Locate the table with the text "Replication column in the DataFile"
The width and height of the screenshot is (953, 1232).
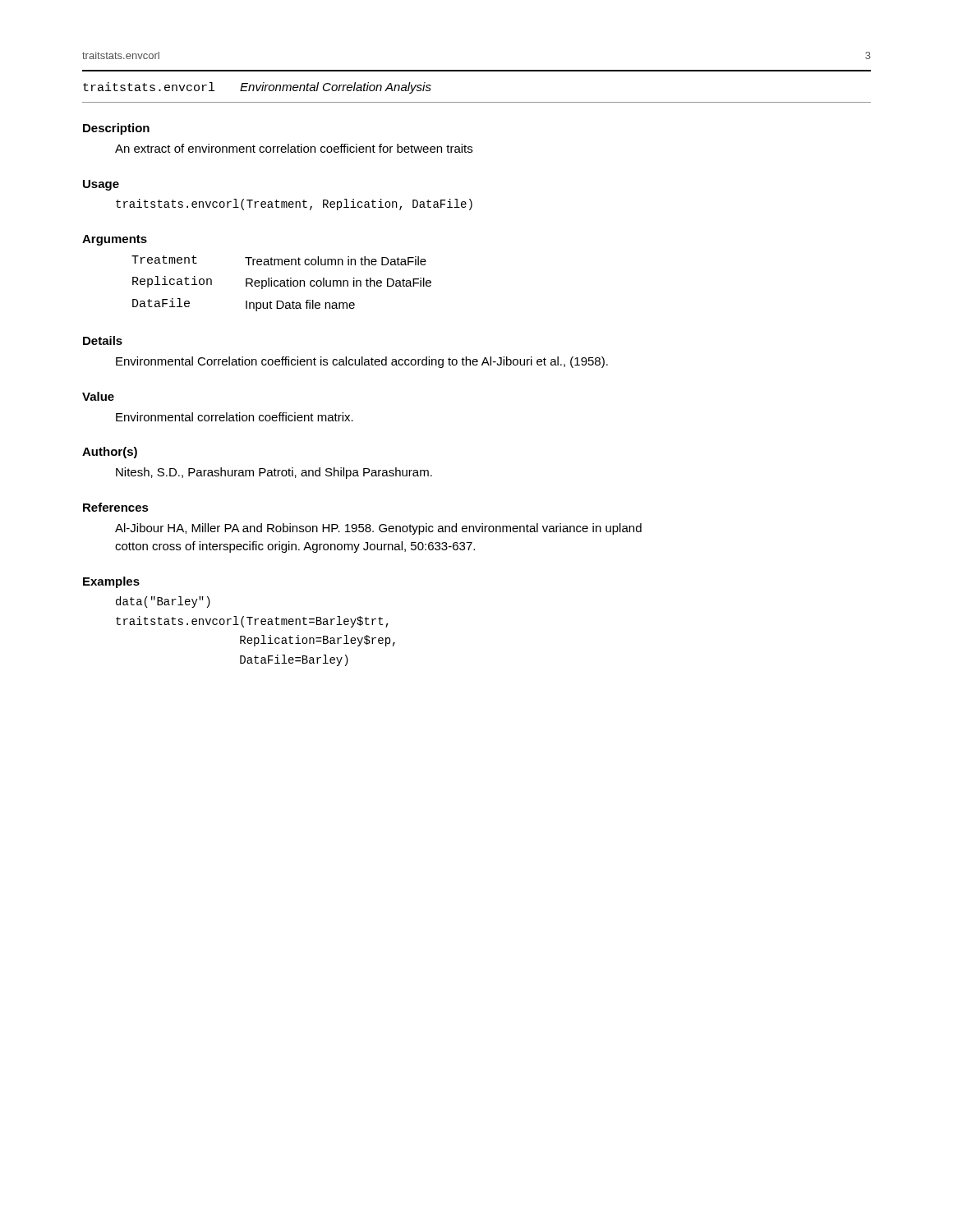(476, 283)
